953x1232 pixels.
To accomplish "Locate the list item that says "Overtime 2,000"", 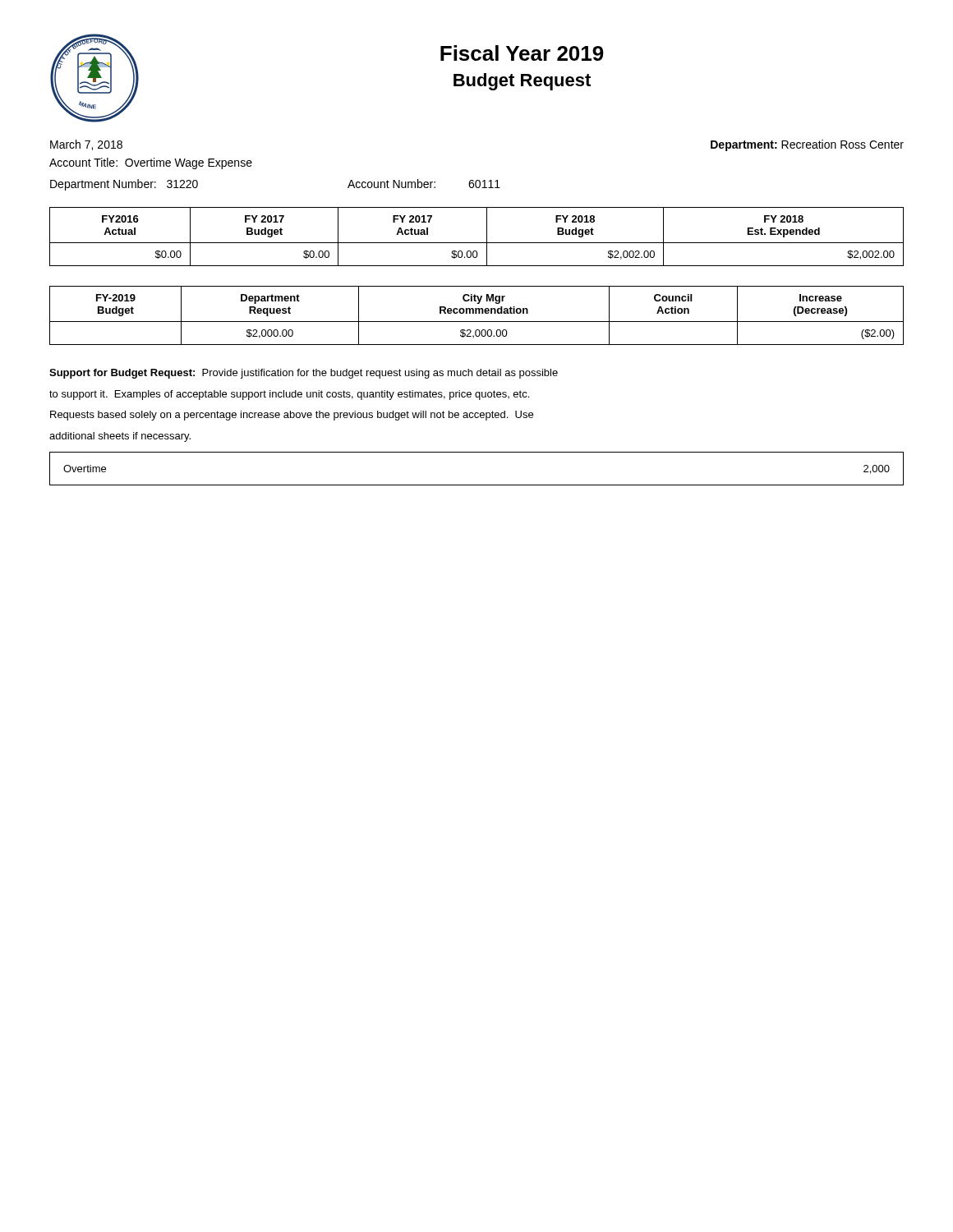I will pyautogui.click(x=87, y=469).
